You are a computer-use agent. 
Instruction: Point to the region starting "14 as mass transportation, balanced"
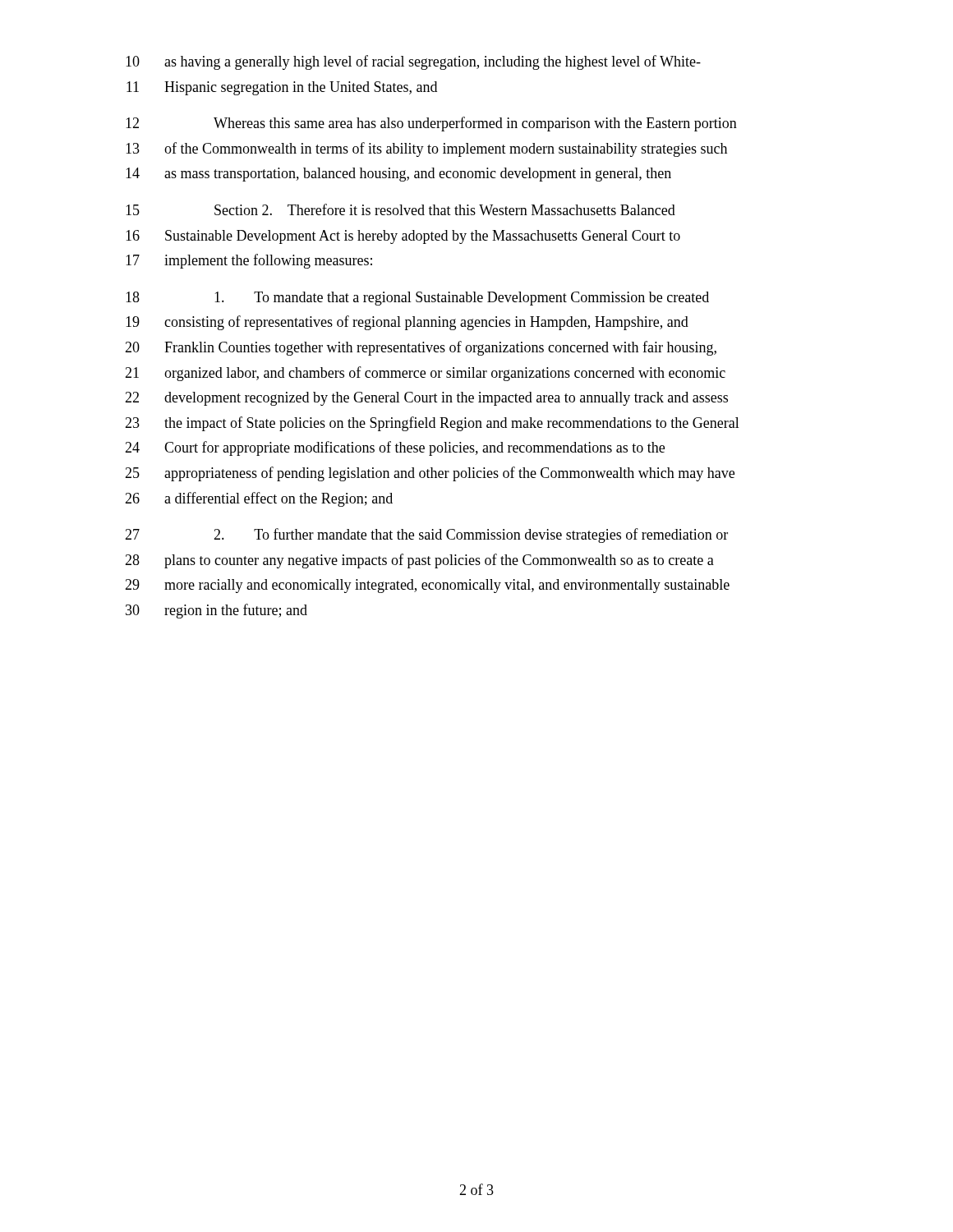(485, 174)
